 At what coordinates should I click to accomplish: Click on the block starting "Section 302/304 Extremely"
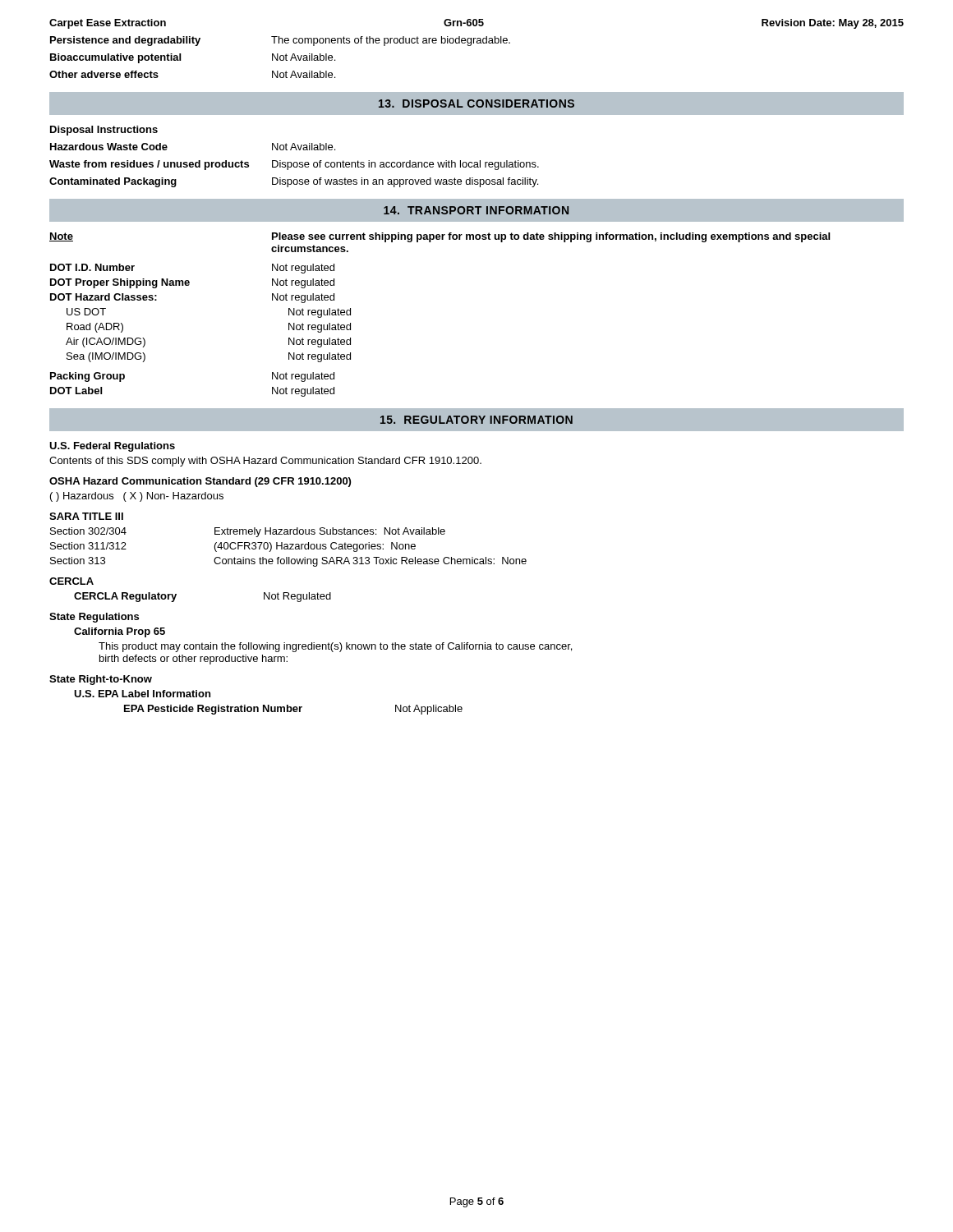click(x=248, y=532)
